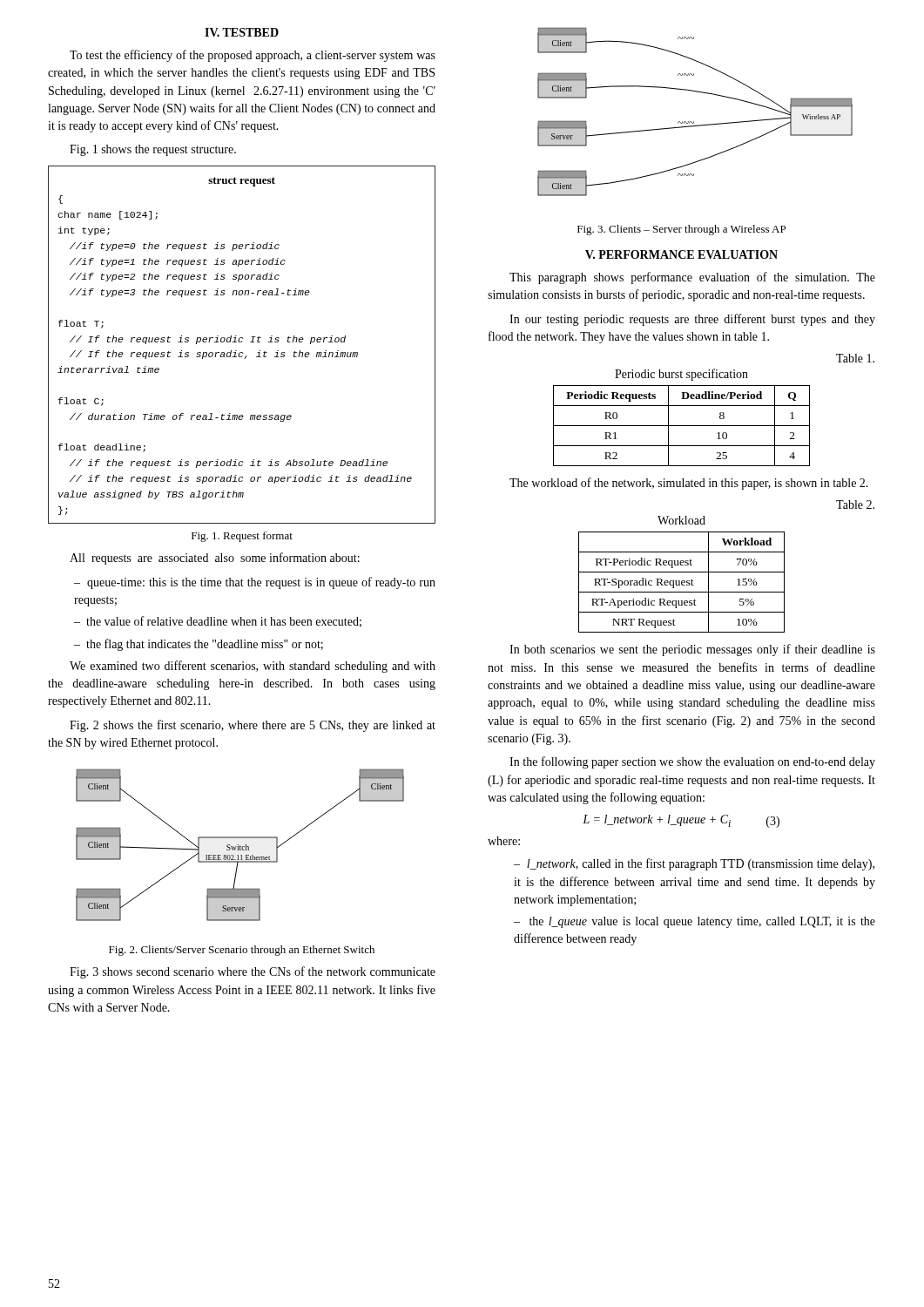Navigate to the block starting "In both scenarios we sent the periodic messages"

[681, 694]
